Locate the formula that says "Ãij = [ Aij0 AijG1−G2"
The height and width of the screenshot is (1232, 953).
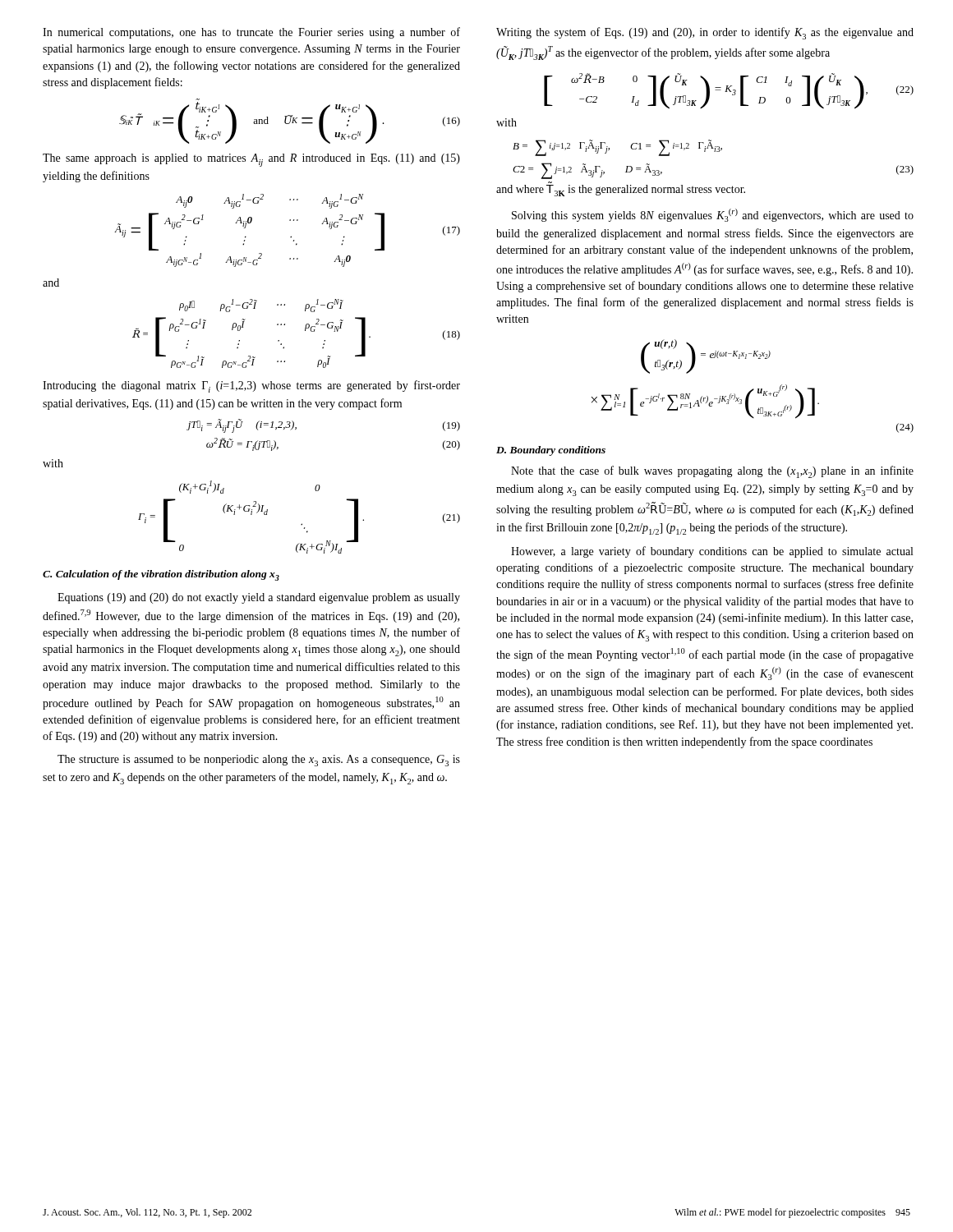click(x=288, y=230)
